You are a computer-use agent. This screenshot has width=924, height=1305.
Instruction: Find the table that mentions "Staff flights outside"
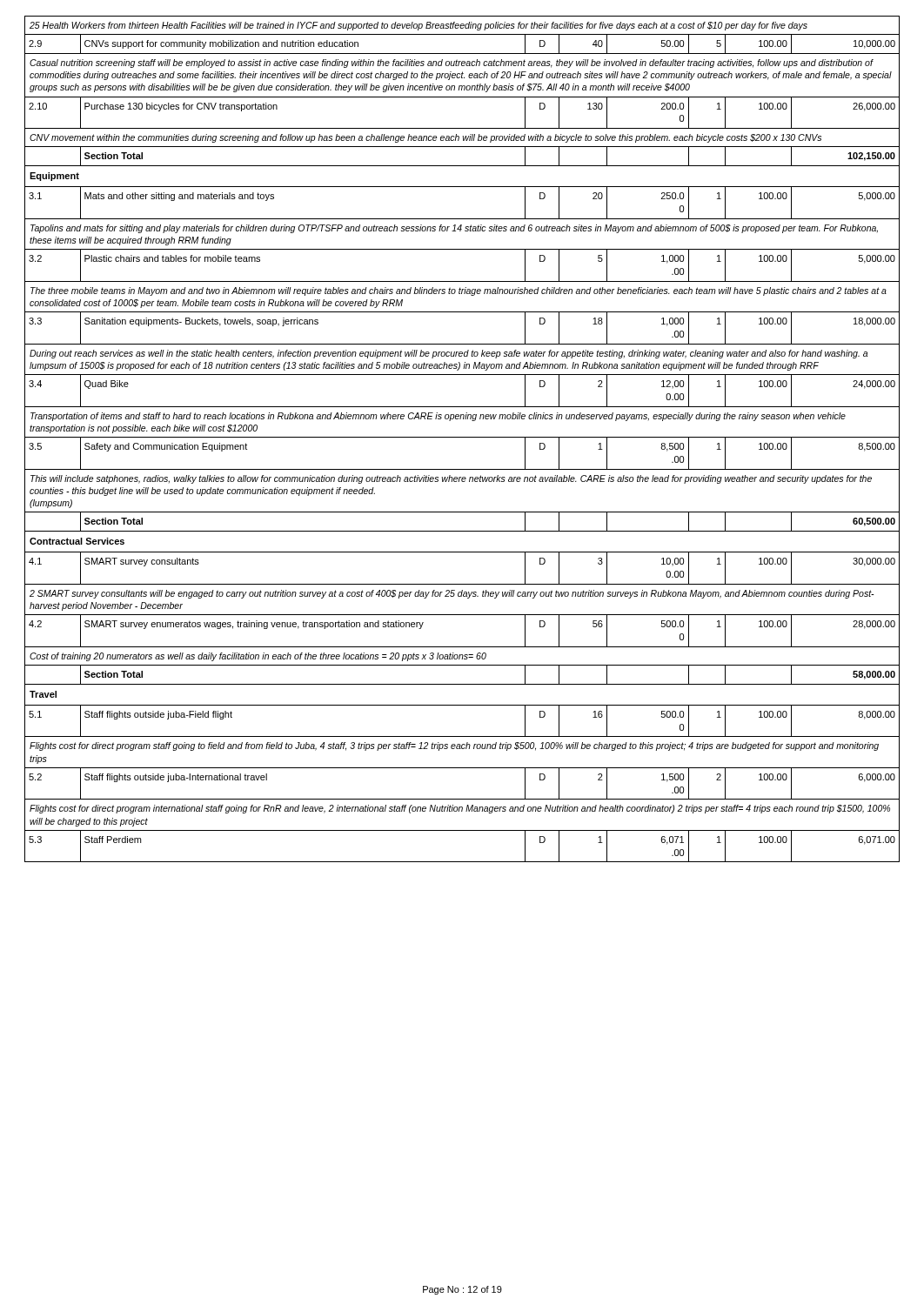click(x=462, y=439)
